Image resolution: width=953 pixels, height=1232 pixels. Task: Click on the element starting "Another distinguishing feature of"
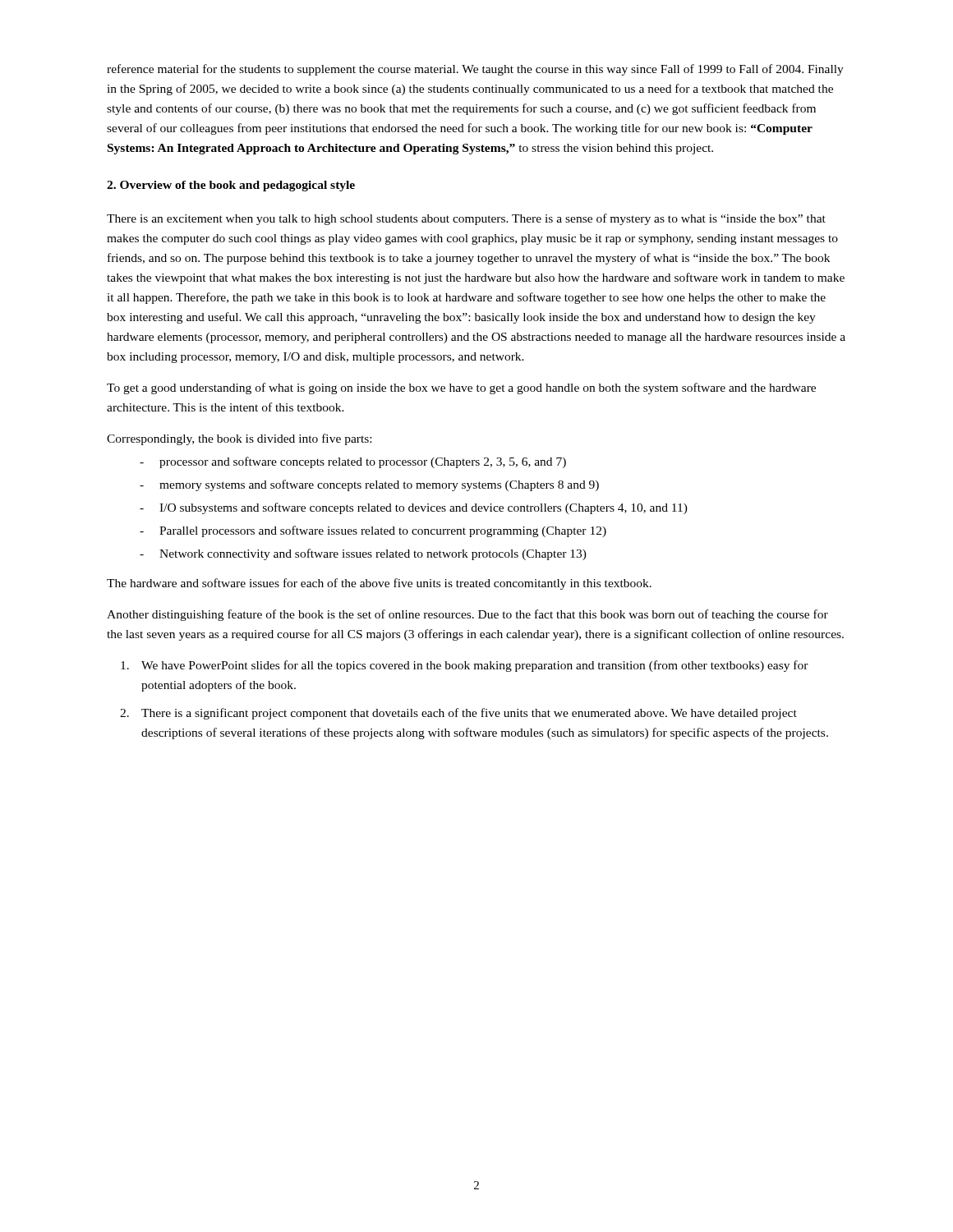point(476,624)
